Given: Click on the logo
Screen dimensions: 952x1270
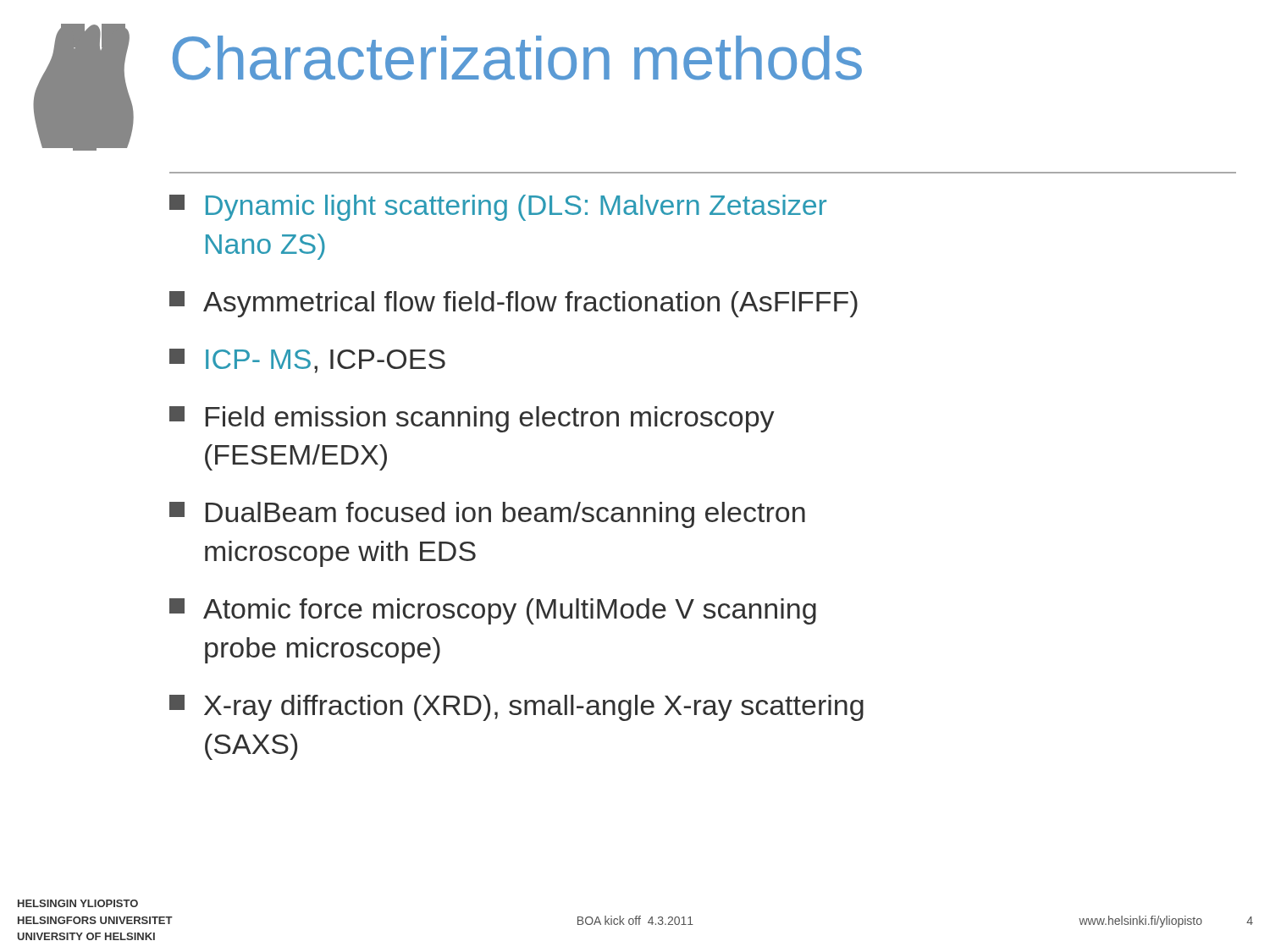Looking at the screenshot, I should [x=85, y=85].
